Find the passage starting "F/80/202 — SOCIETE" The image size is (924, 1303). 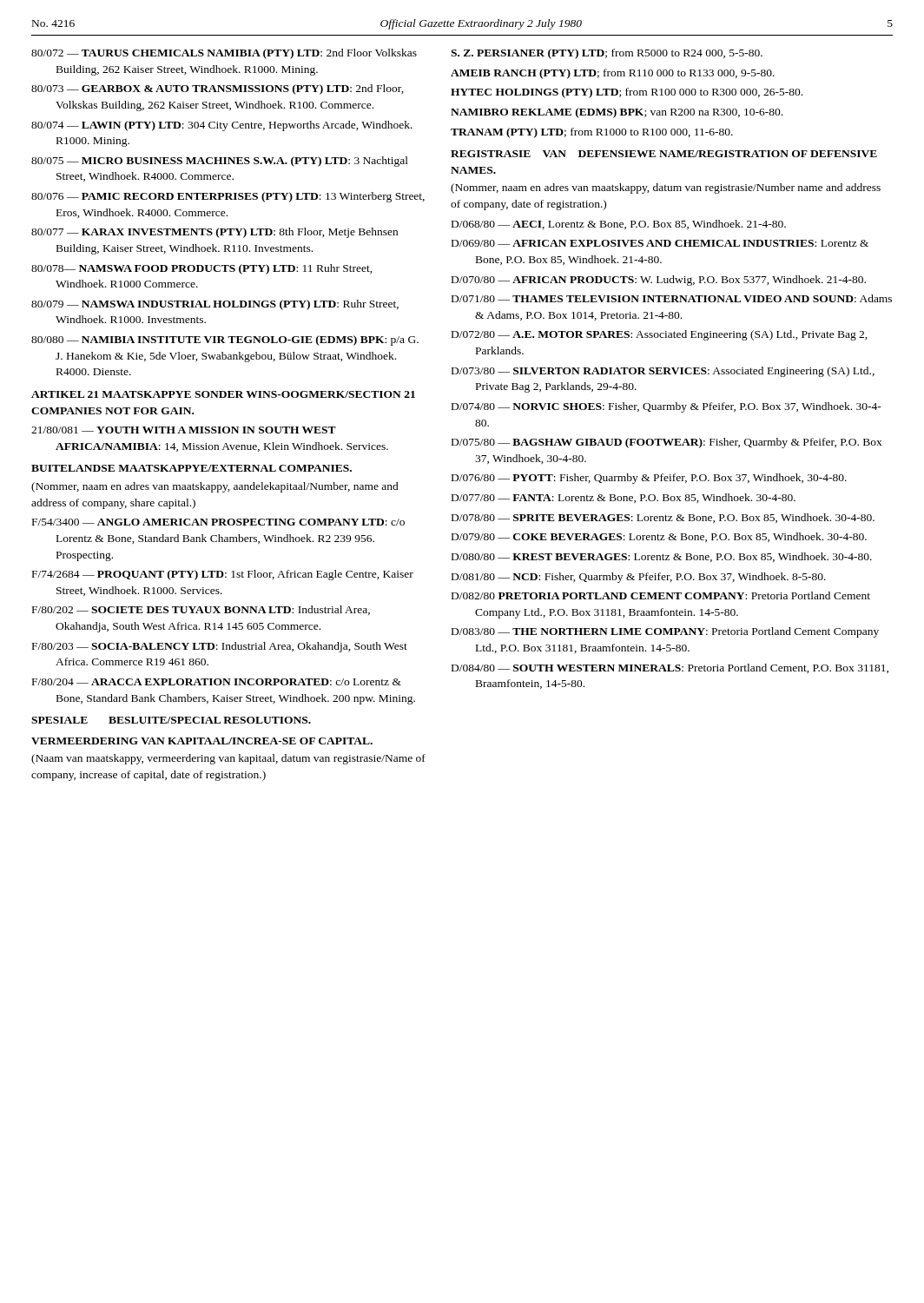[x=201, y=618]
